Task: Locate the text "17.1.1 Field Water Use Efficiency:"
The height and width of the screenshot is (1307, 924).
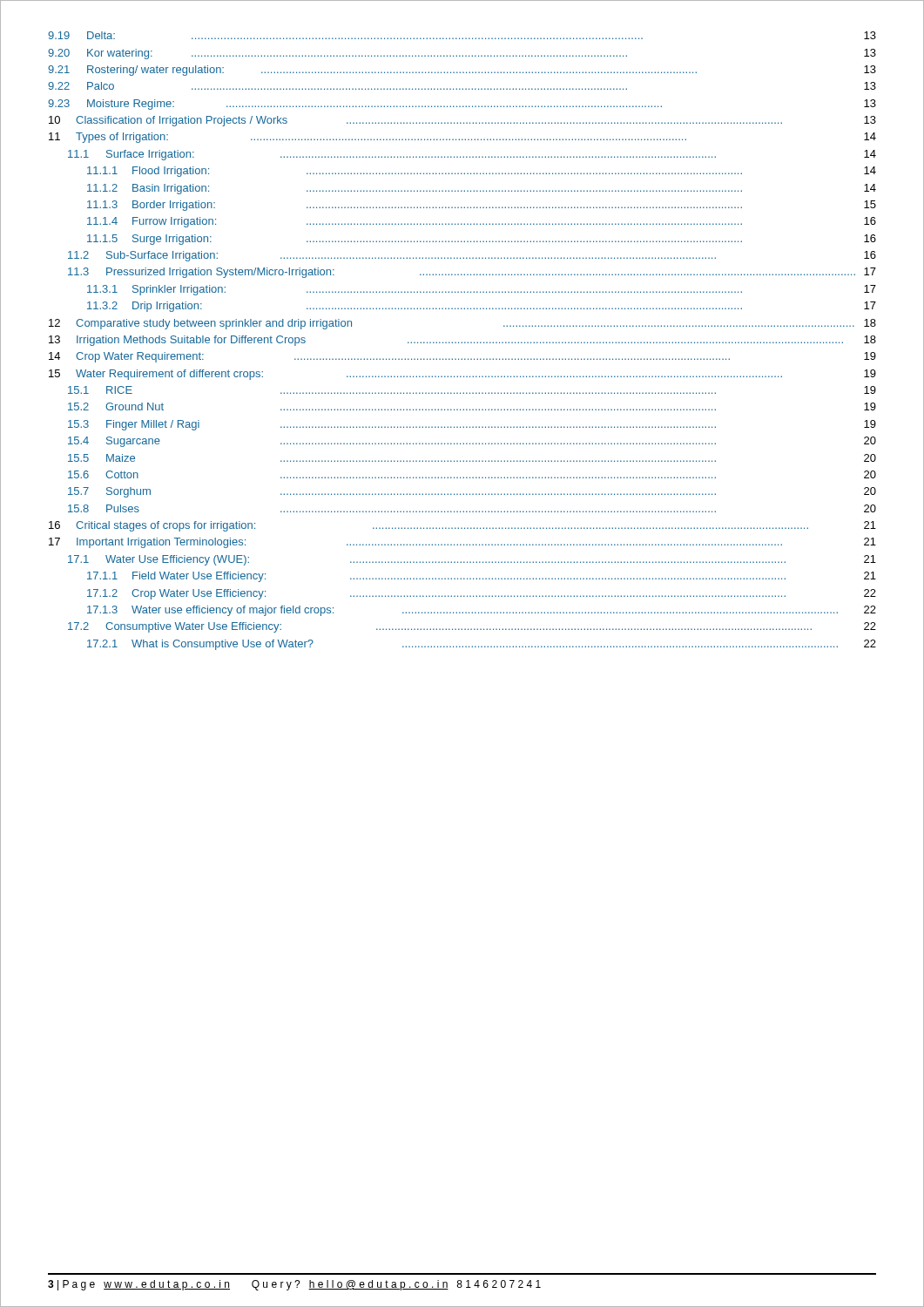Action: tap(481, 576)
